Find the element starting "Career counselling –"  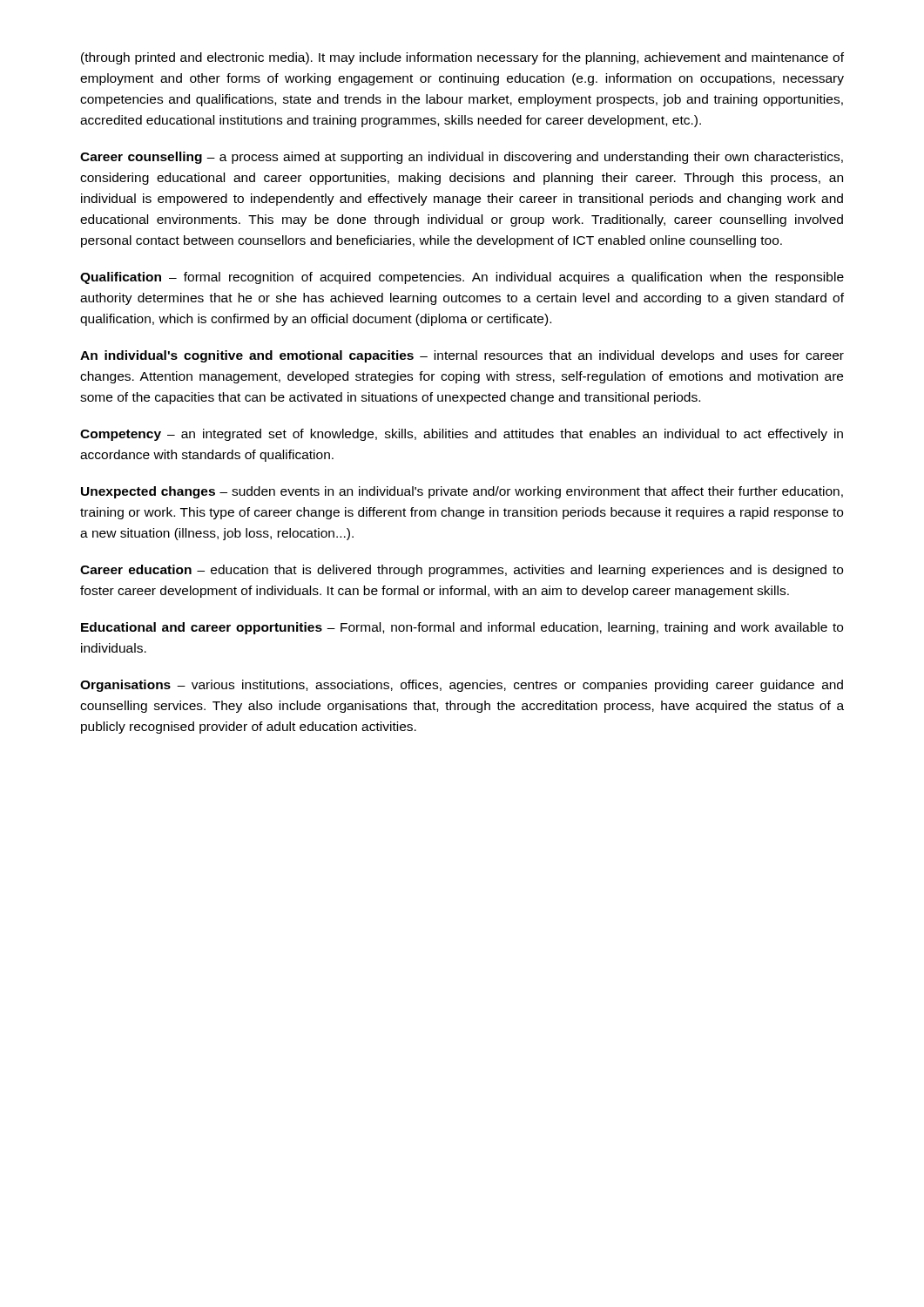pos(462,198)
